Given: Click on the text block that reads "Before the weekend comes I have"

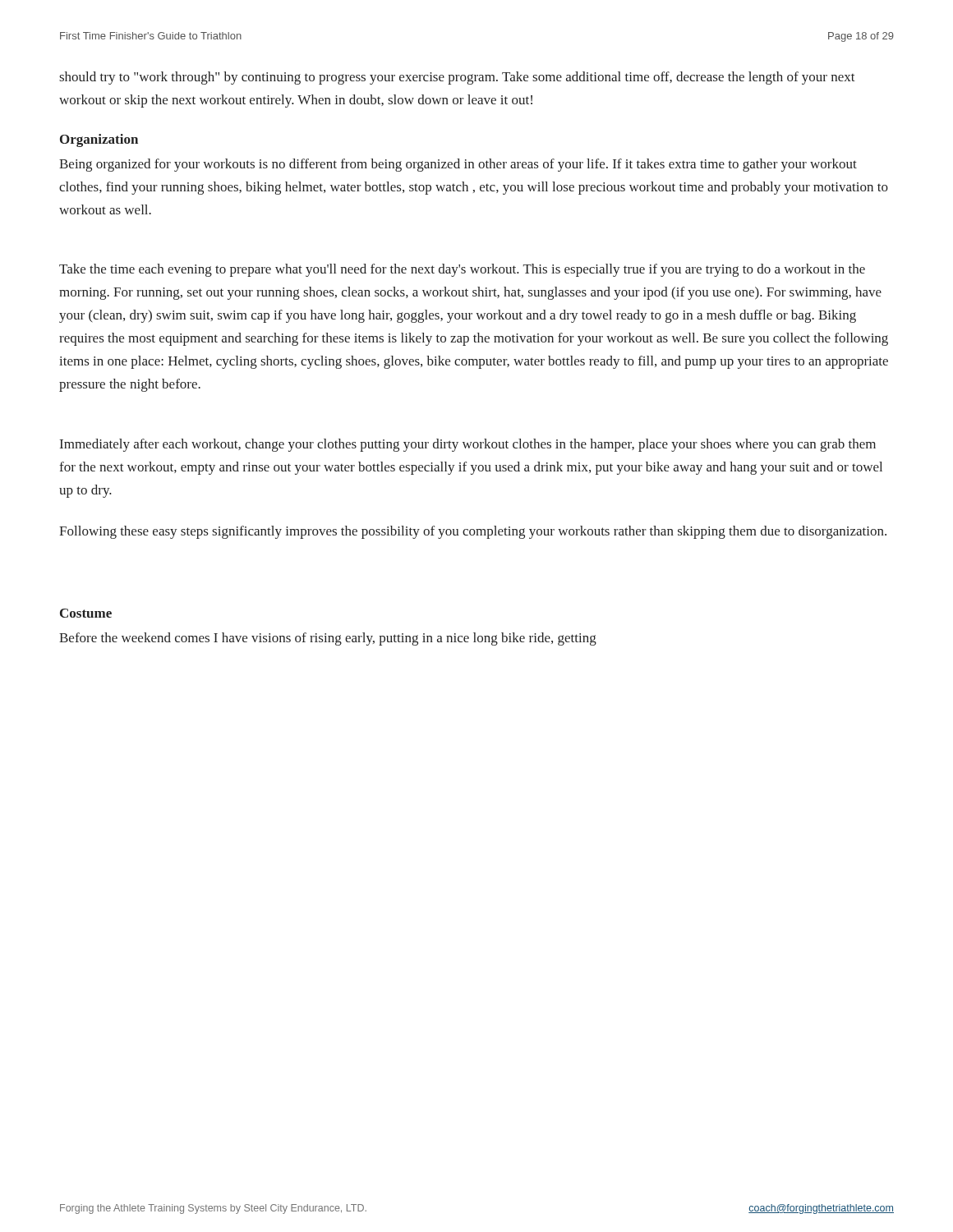Looking at the screenshot, I should [328, 637].
